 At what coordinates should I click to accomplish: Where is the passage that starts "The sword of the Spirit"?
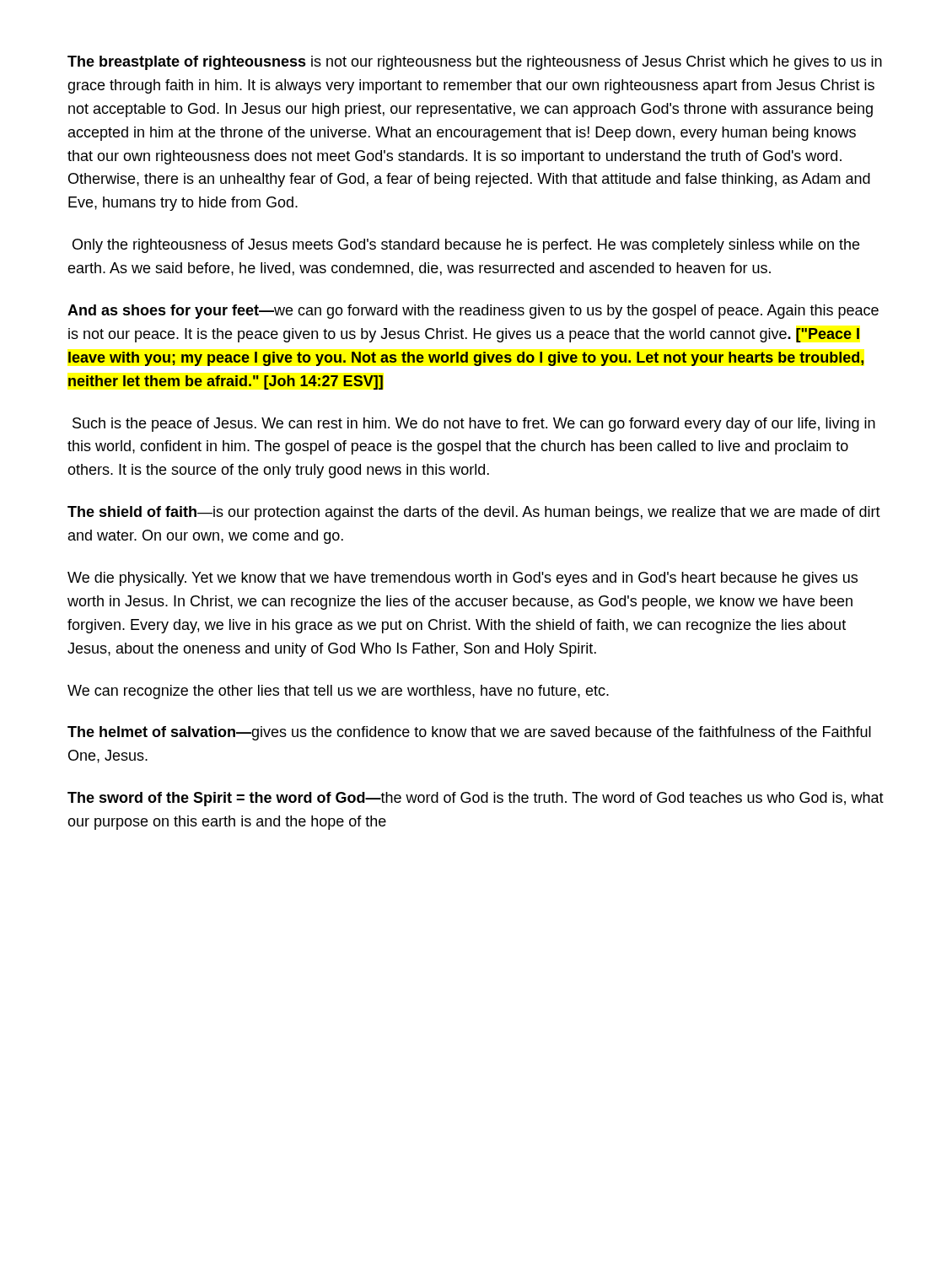coord(475,810)
